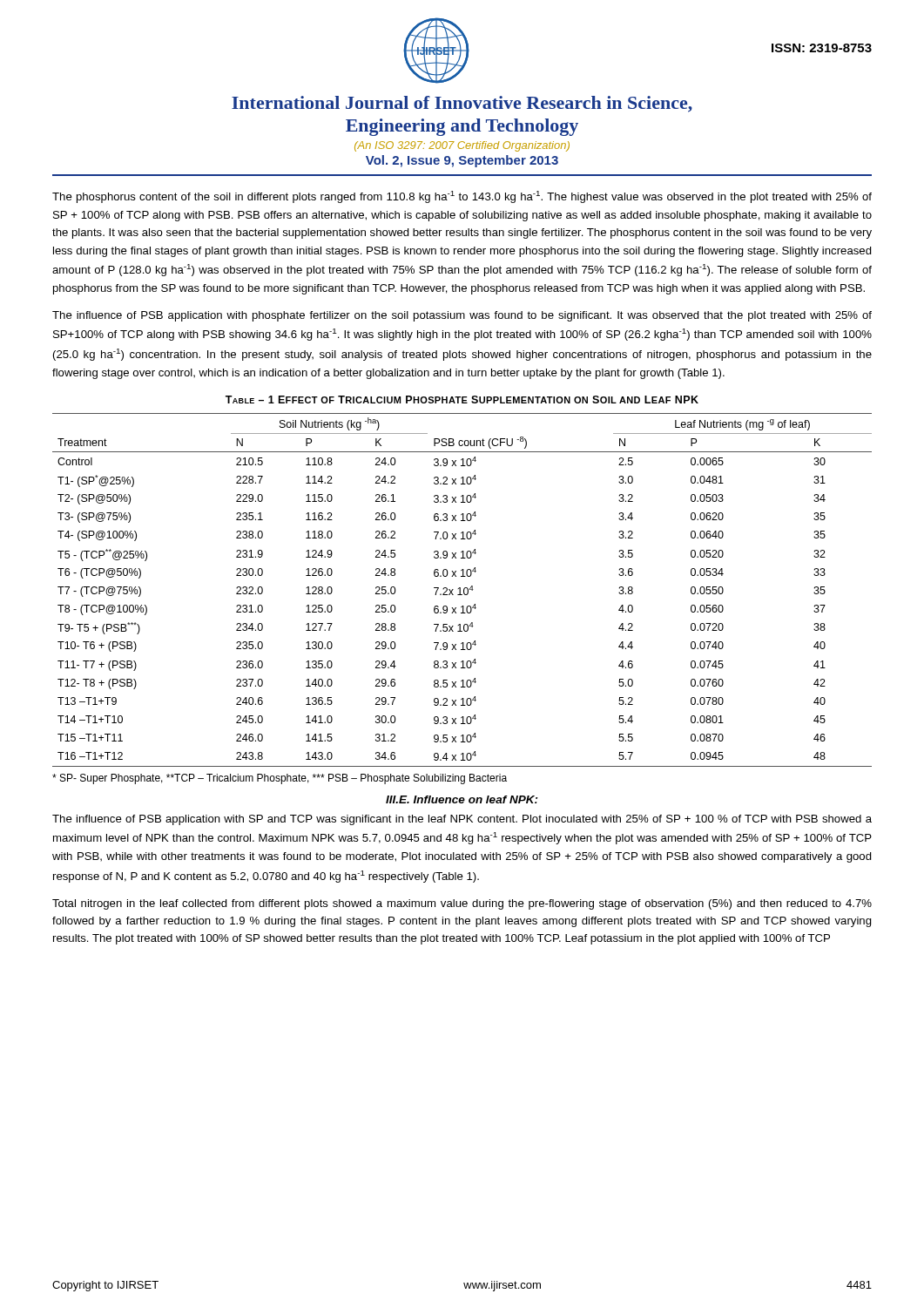
Task: Click on the text block starting "SP- Super Phosphate, **TCP"
Action: 280,778
